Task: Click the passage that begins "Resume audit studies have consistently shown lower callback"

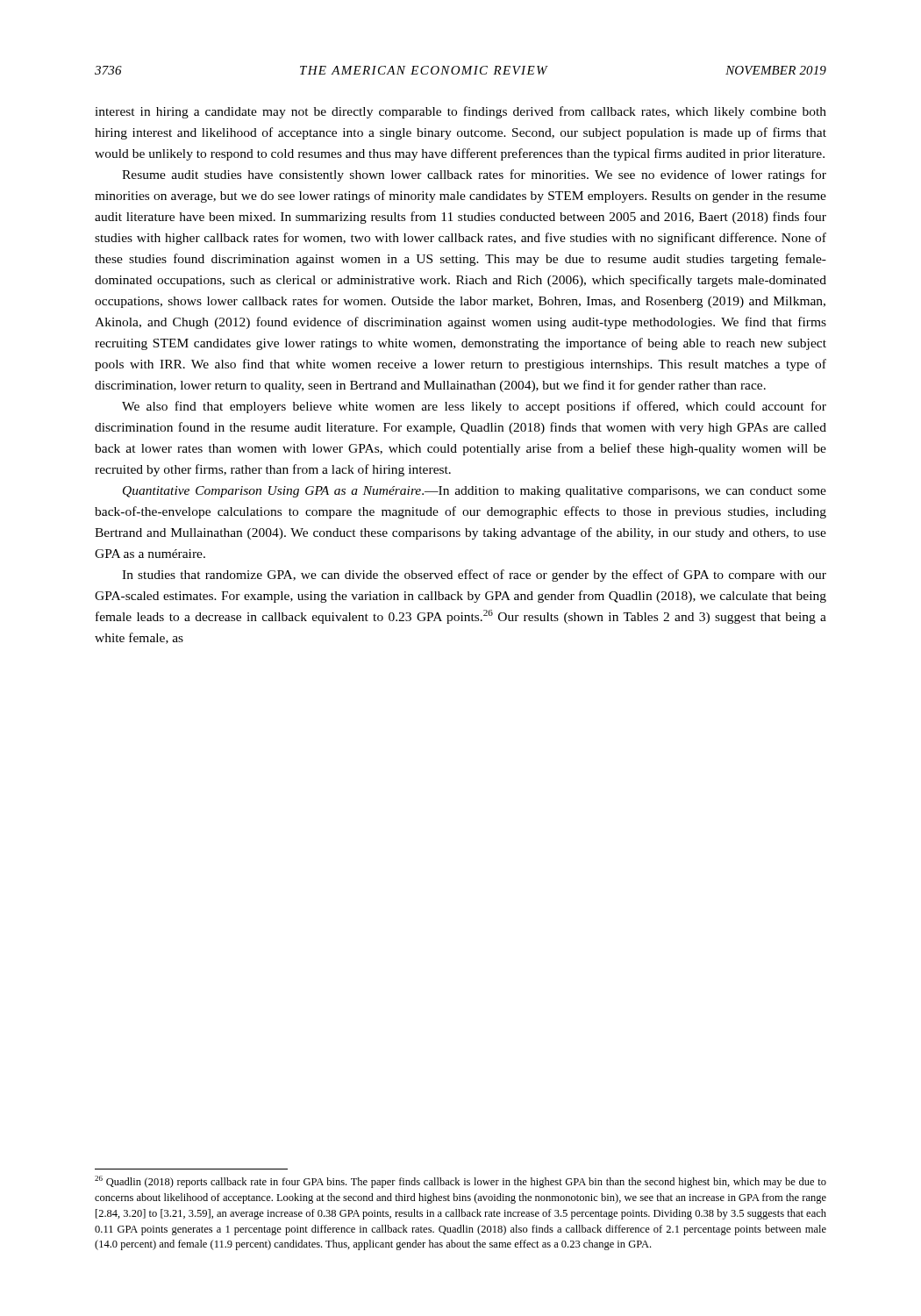Action: click(x=460, y=280)
